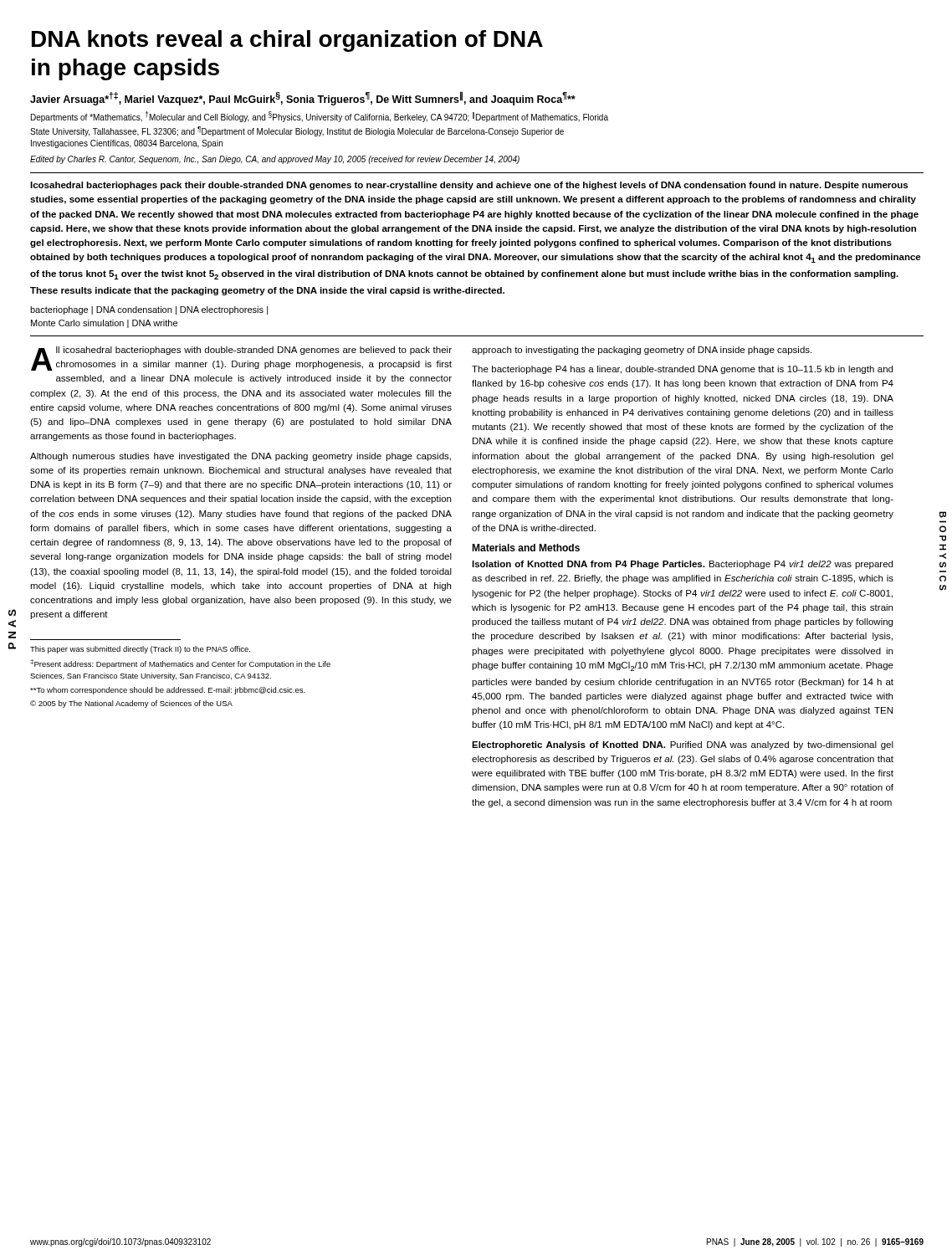Locate the text starting "Icosahedral bacteriophages pack their double-stranded DNA ge­nomes to"

click(x=477, y=254)
